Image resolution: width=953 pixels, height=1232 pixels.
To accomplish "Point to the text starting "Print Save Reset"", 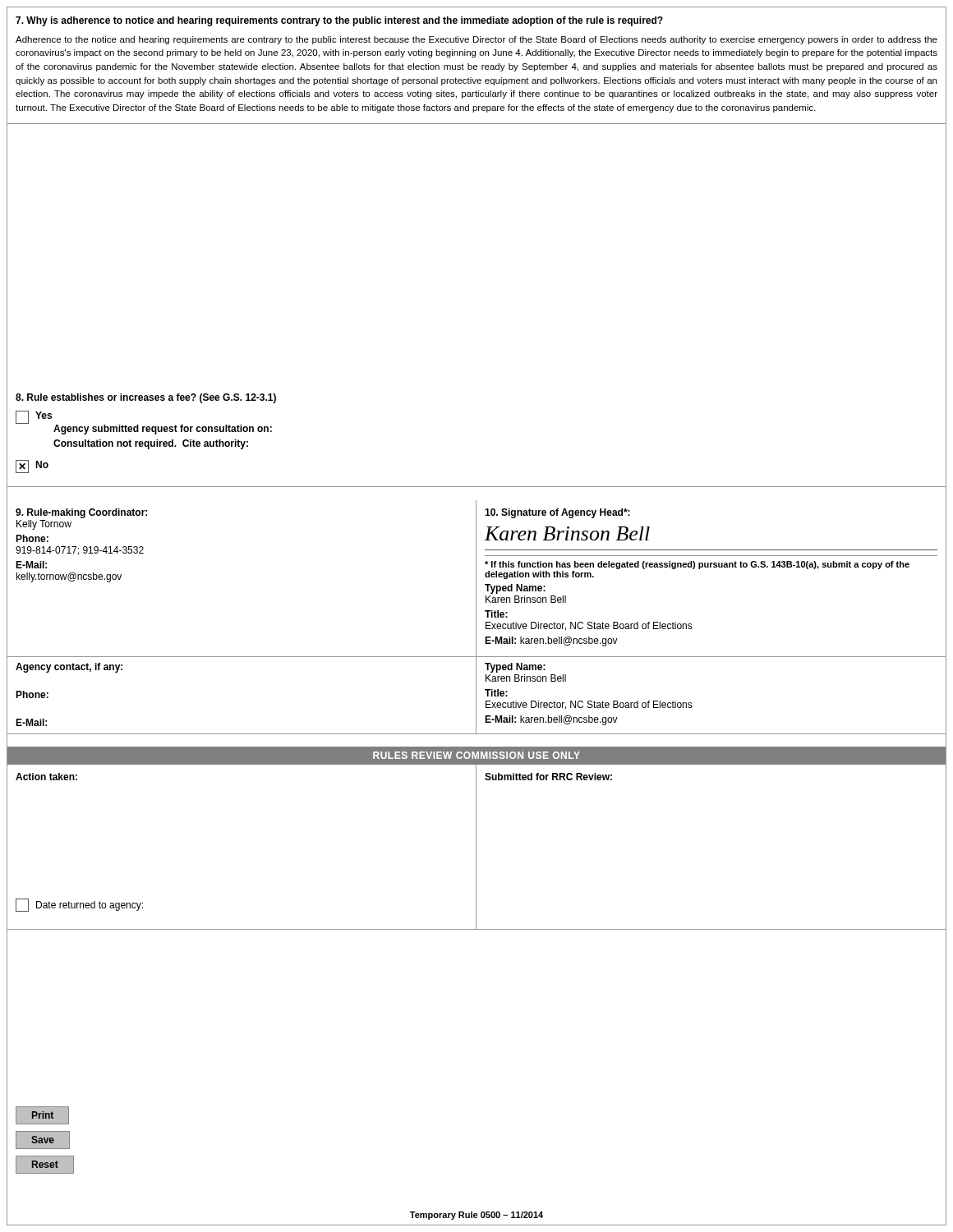I will pos(45,1142).
